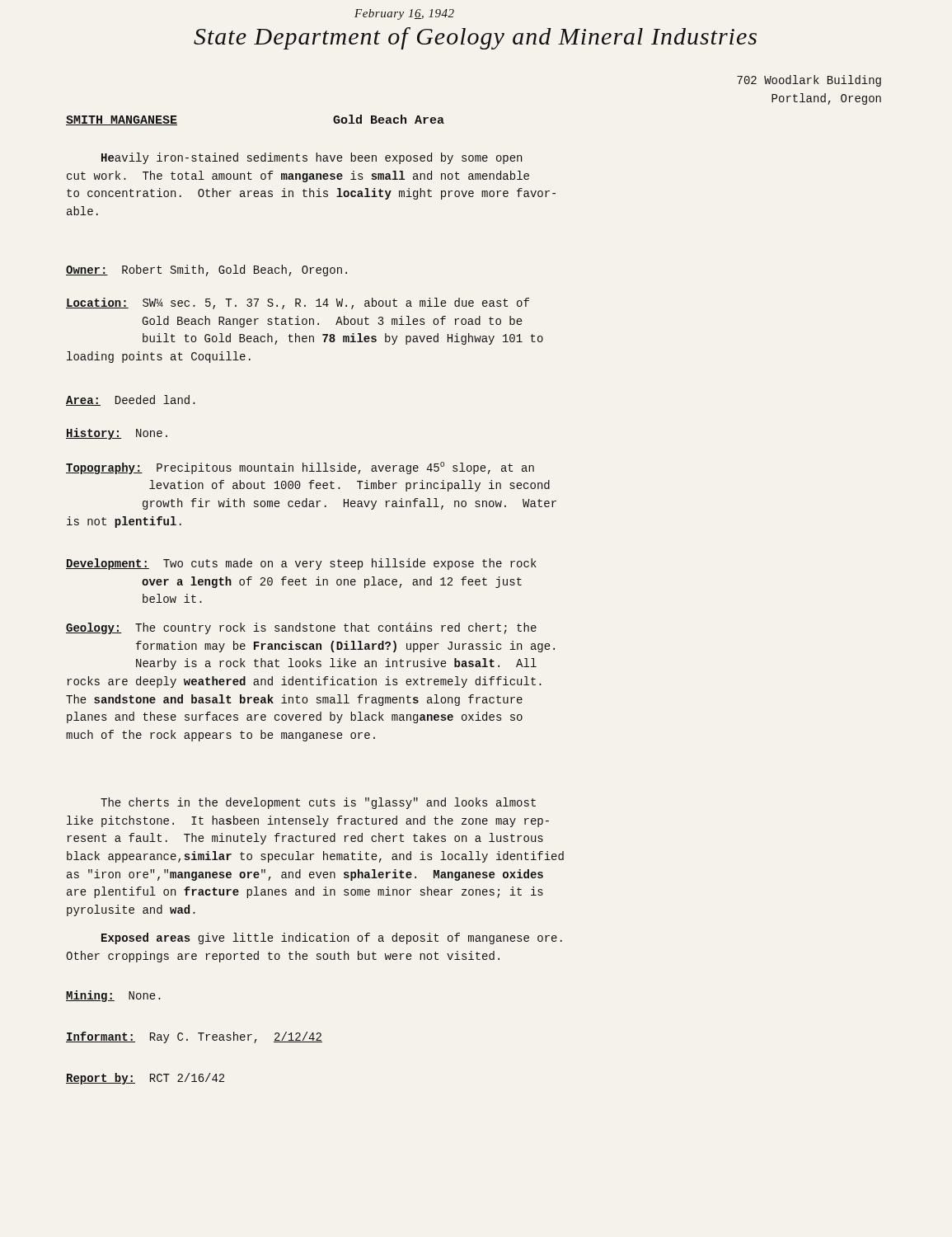
Task: Click on the region starting "702 Woodlark Building Portland, Oregon"
Action: pyautogui.click(x=809, y=90)
